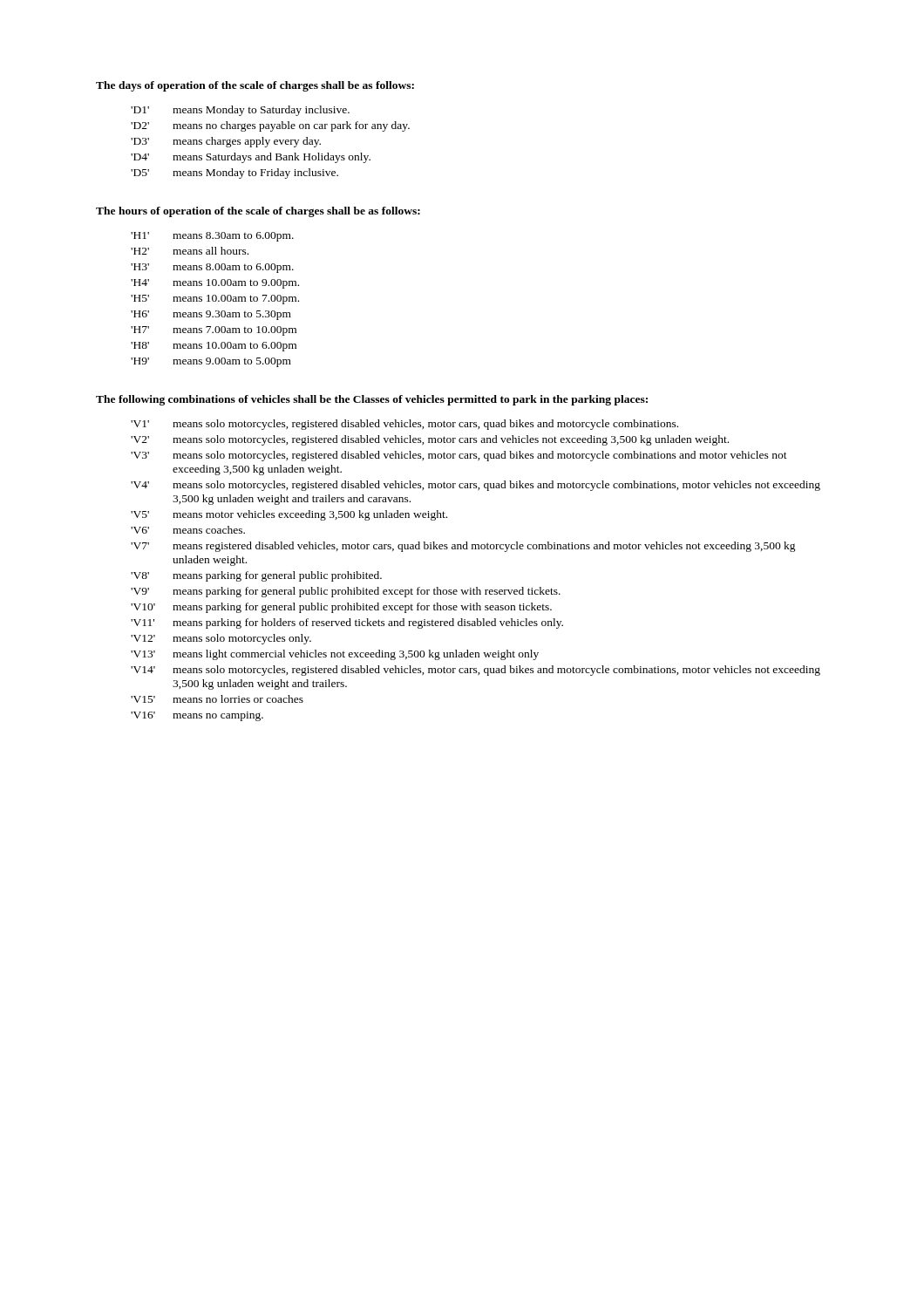Find the element starting "'V9' means parking for general"
The width and height of the screenshot is (924, 1308).
(479, 591)
